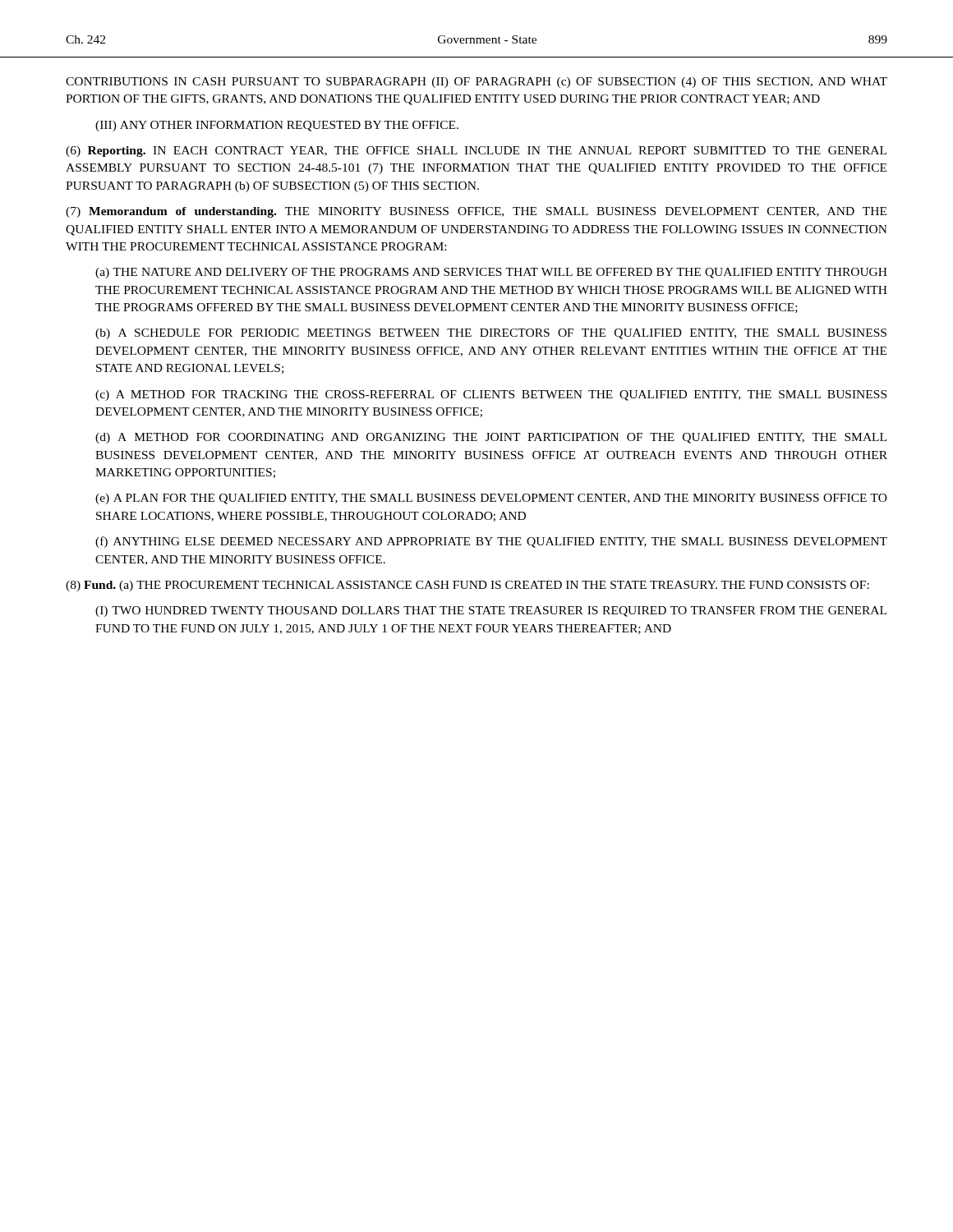Viewport: 953px width, 1232px height.
Task: Locate the block of text that opens with "(8) Fund. (a) THE PROCUREMENT TECHNICAL ASSISTANCE"
Action: (x=468, y=584)
